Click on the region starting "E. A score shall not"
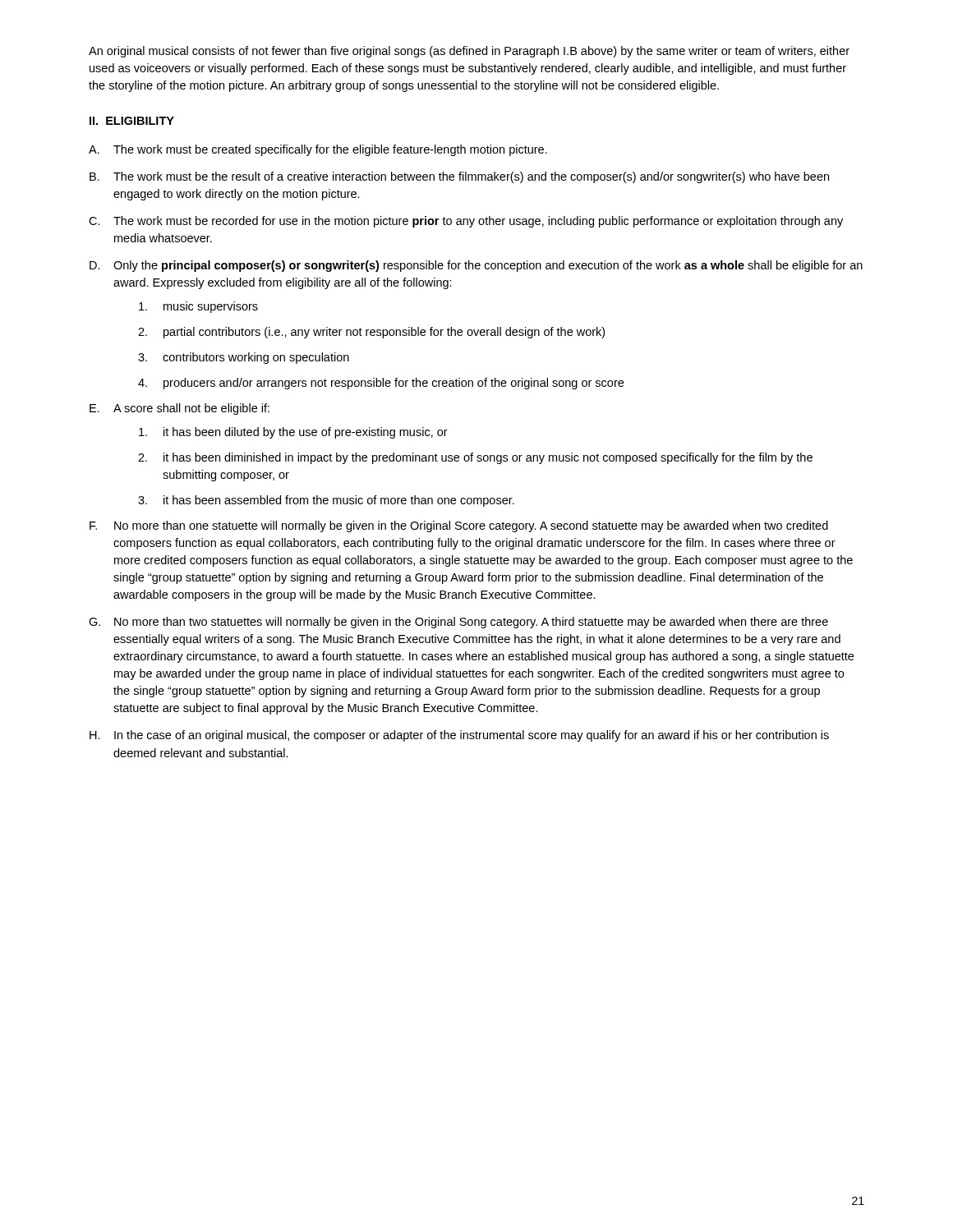Screen dimensions: 1232x953 pos(476,455)
